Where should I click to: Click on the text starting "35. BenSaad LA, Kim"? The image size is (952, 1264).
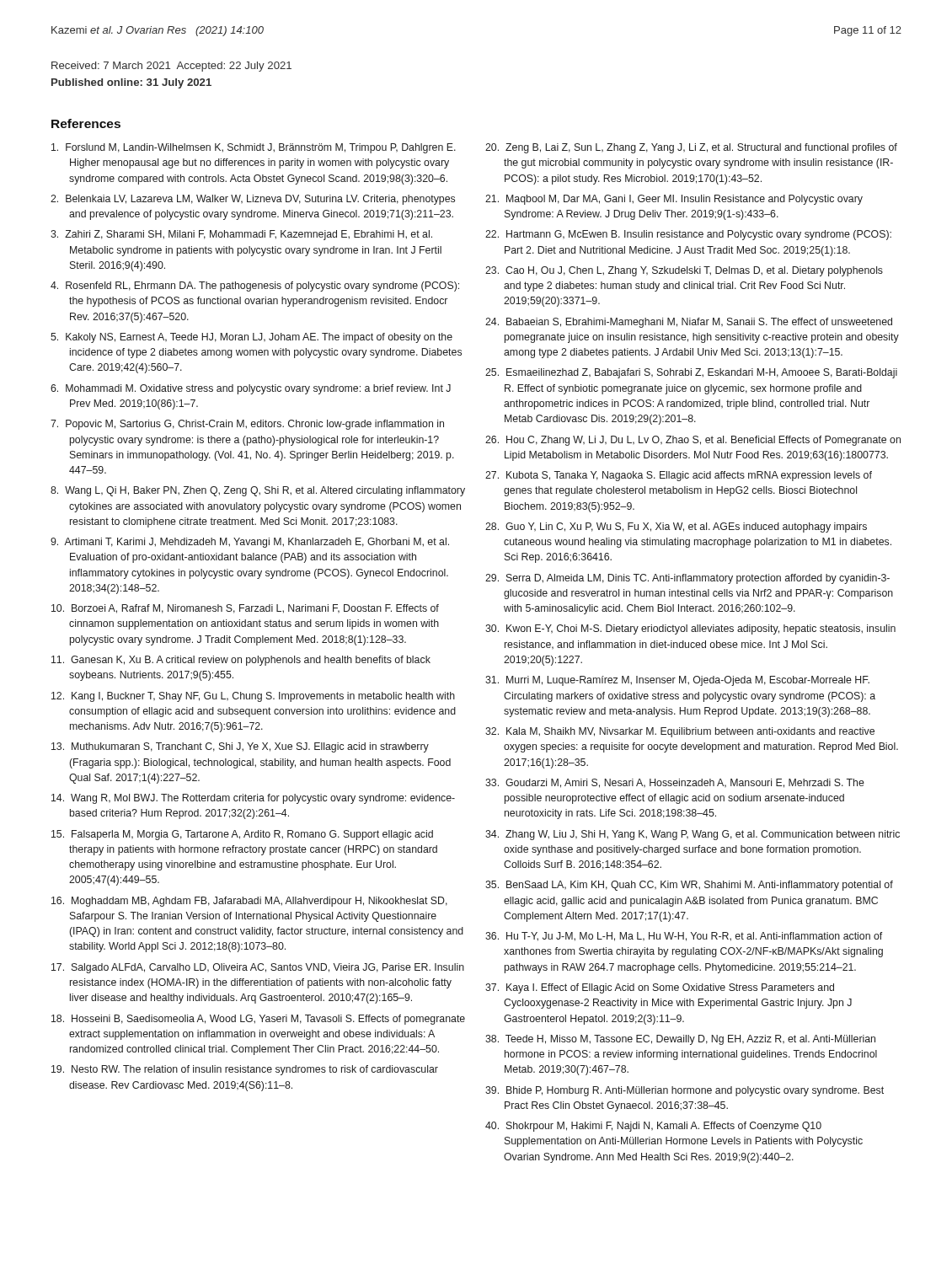coord(689,901)
